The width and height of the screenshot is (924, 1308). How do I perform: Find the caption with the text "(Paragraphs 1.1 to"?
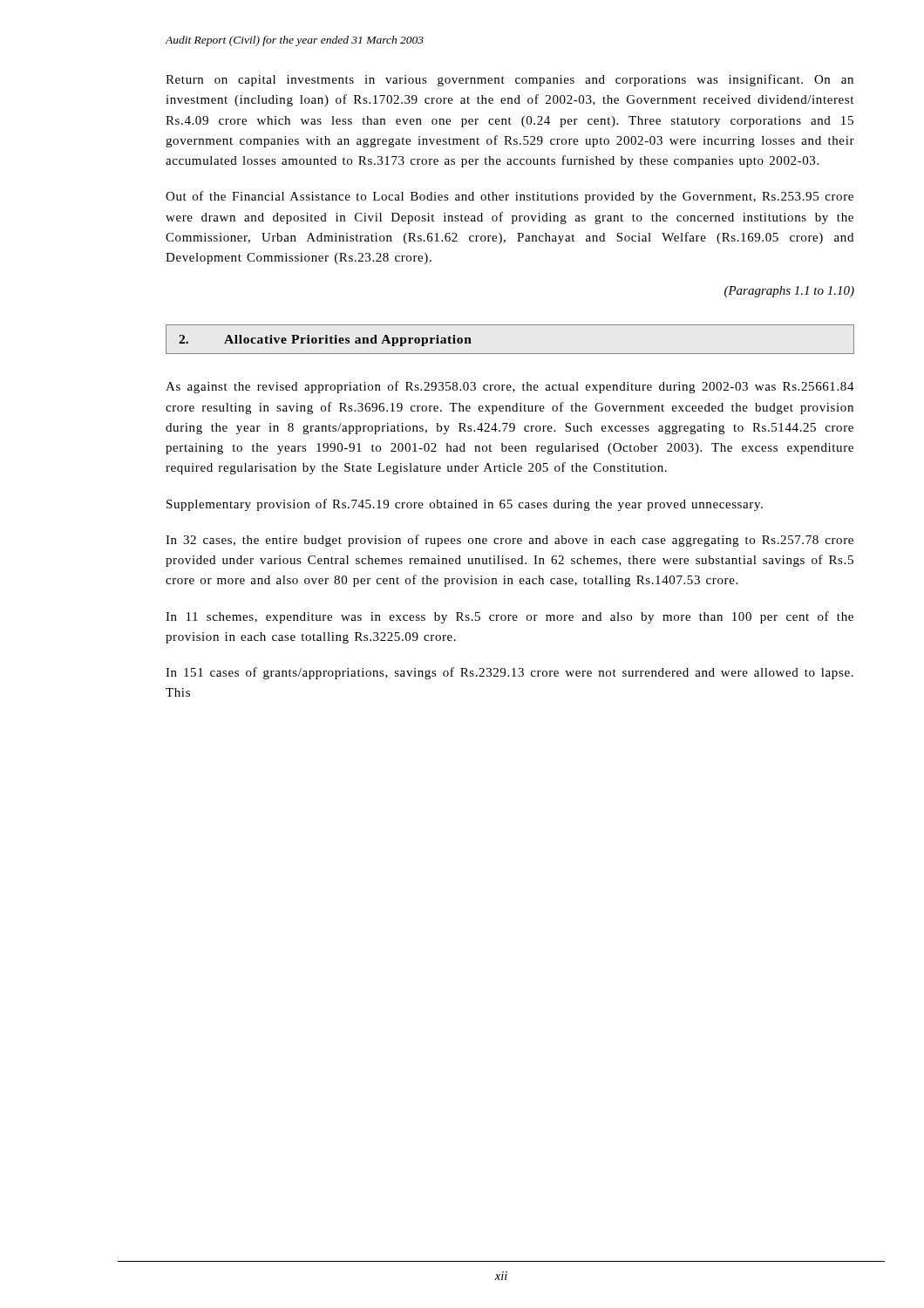789,291
